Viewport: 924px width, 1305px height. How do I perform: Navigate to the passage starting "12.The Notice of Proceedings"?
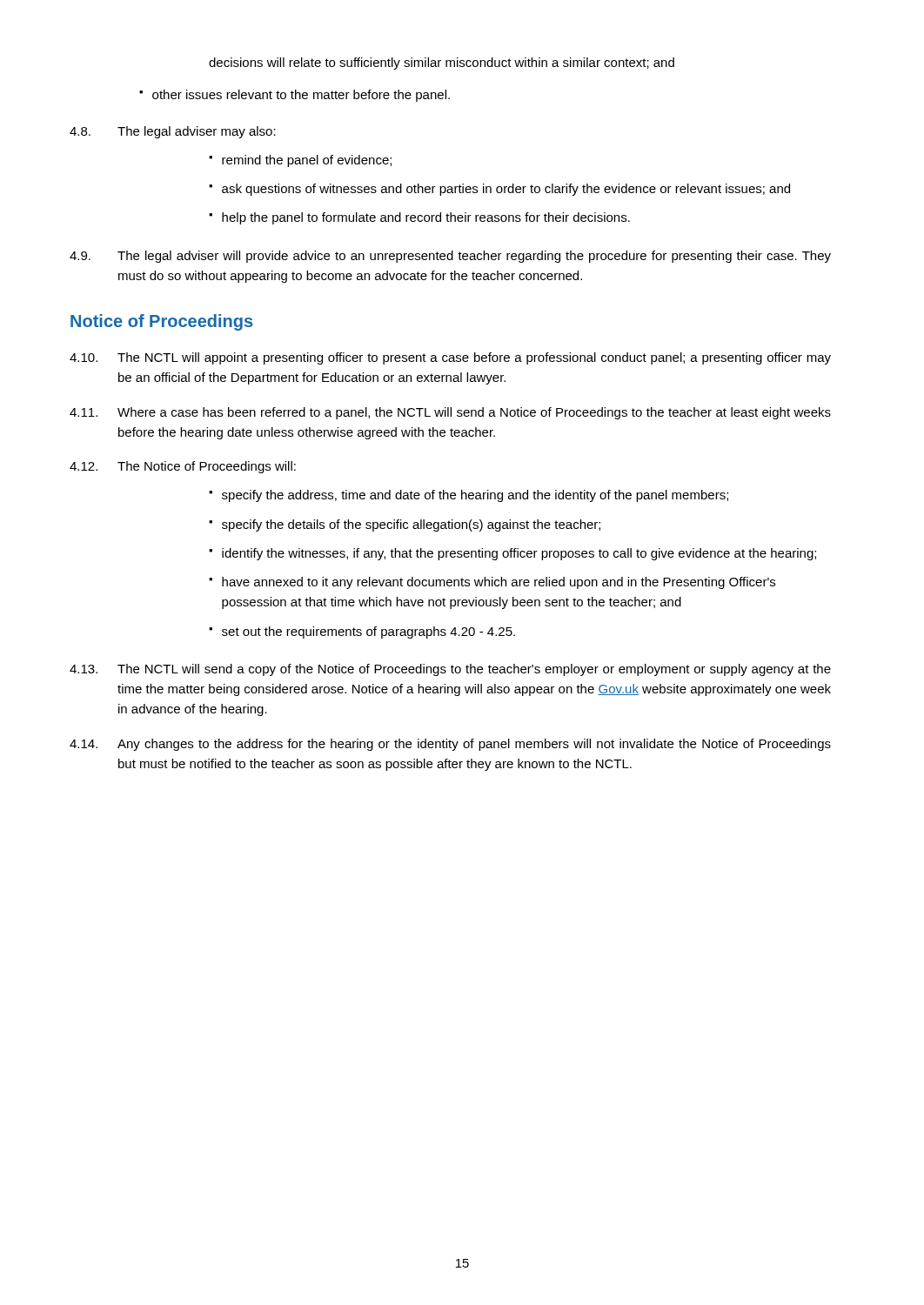183,466
